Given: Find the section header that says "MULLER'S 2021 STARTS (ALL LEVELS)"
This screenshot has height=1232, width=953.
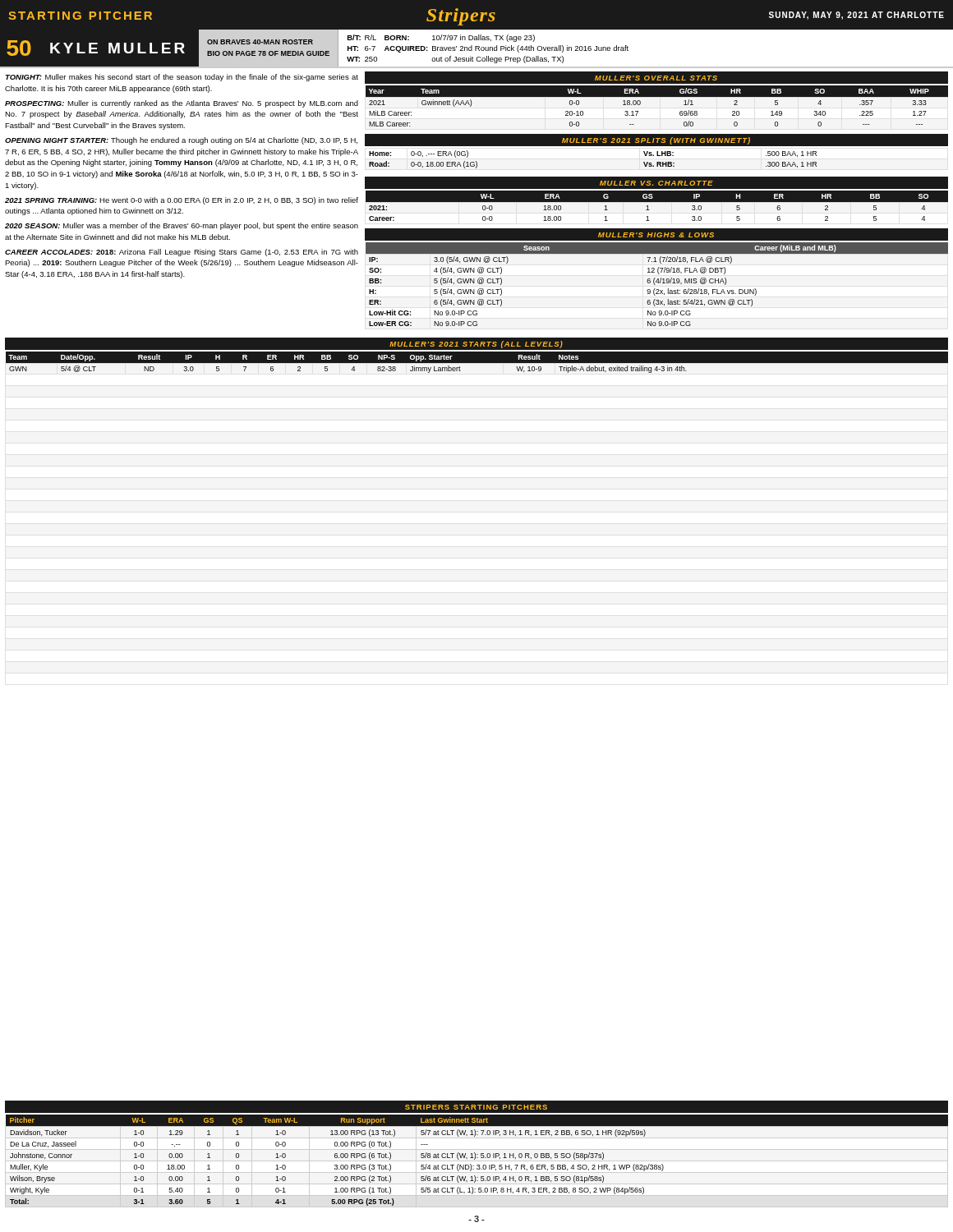Looking at the screenshot, I should [476, 344].
